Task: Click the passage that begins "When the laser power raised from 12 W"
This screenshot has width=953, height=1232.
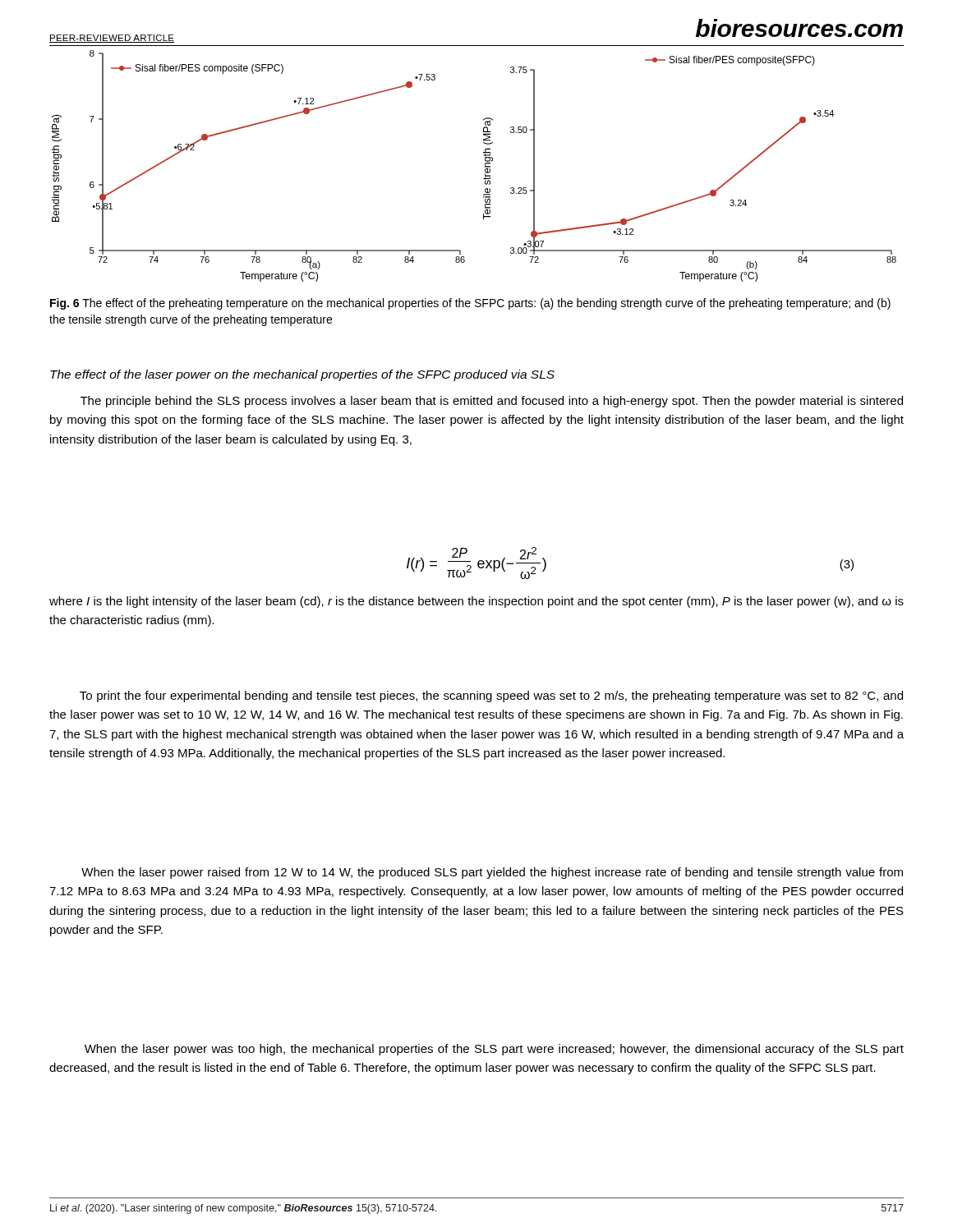Action: pos(476,900)
